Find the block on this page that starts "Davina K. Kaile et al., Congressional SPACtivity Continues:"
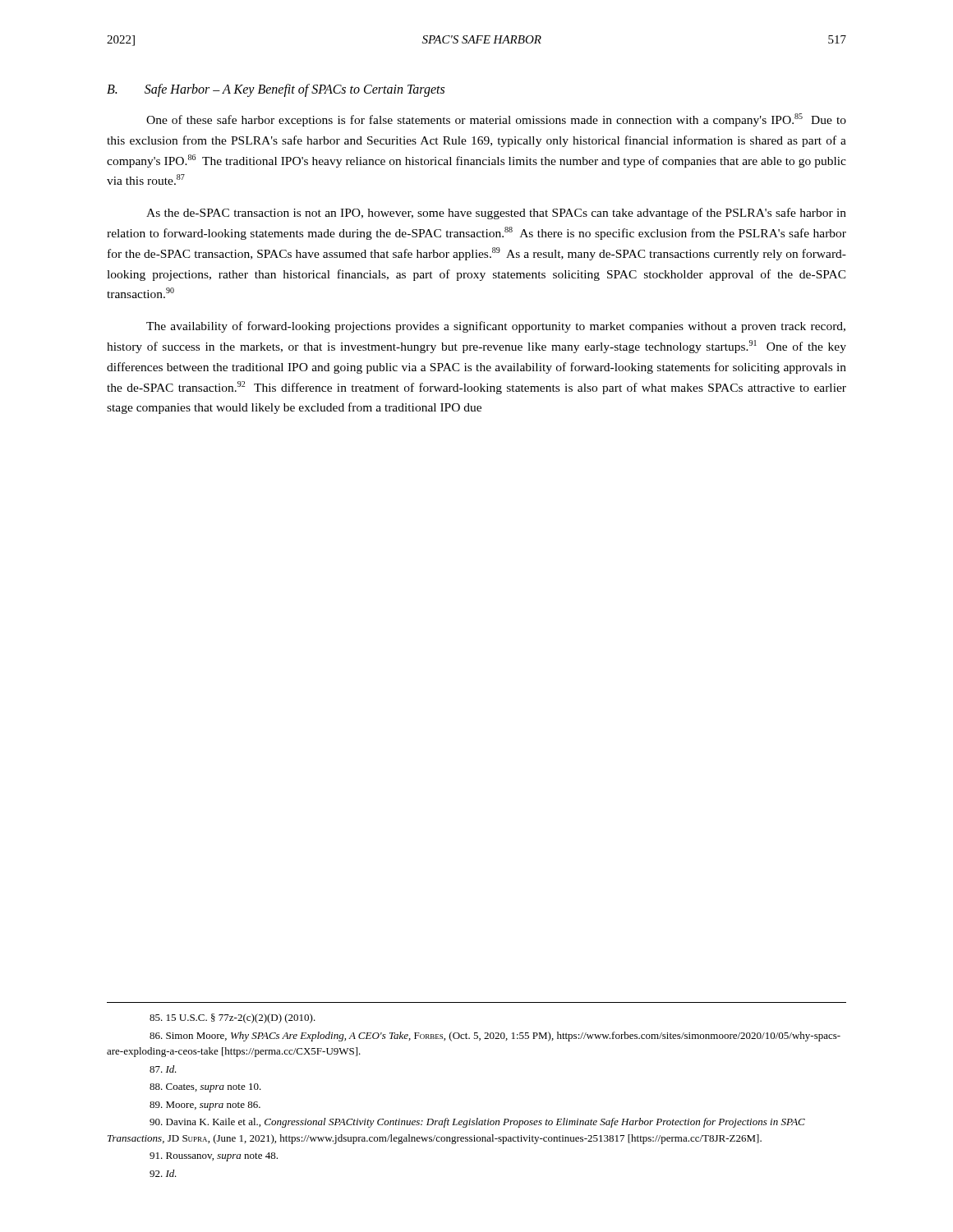Viewport: 953px width, 1232px height. click(x=476, y=1130)
